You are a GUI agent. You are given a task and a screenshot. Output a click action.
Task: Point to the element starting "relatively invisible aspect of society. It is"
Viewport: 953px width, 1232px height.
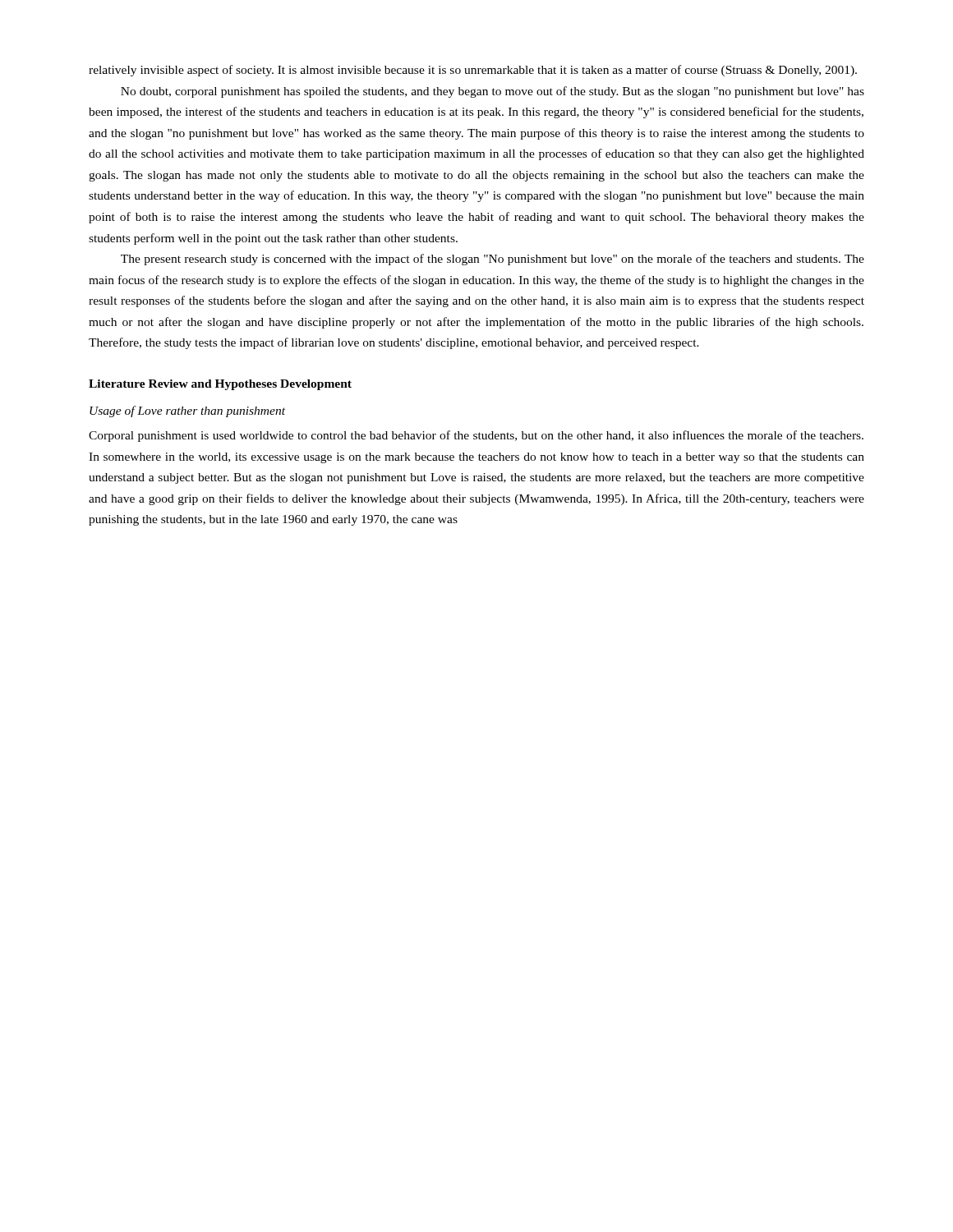(476, 70)
